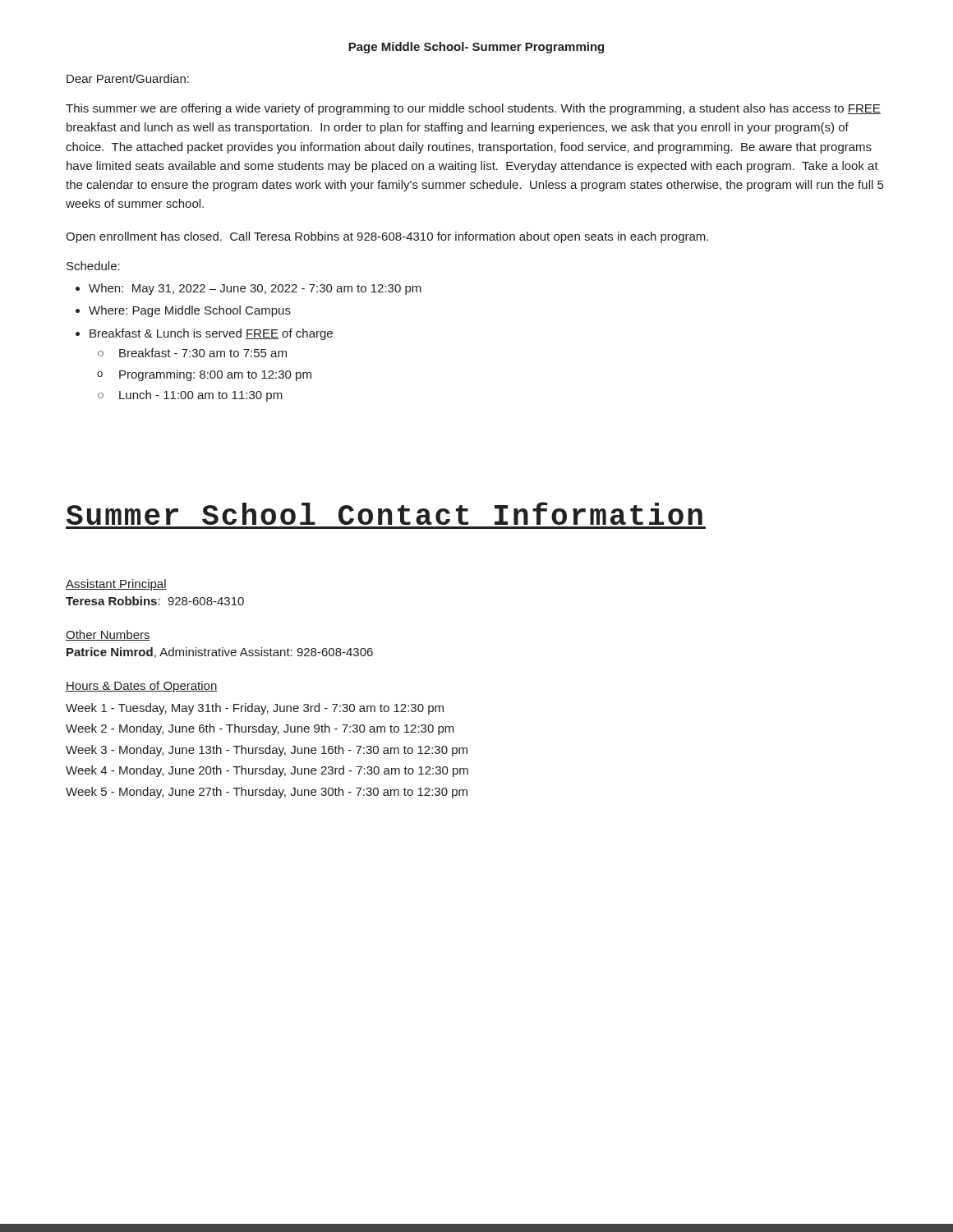Locate the text with the text "Teresa Robbins: 928-608-4310"
The image size is (953, 1232).
click(x=155, y=601)
